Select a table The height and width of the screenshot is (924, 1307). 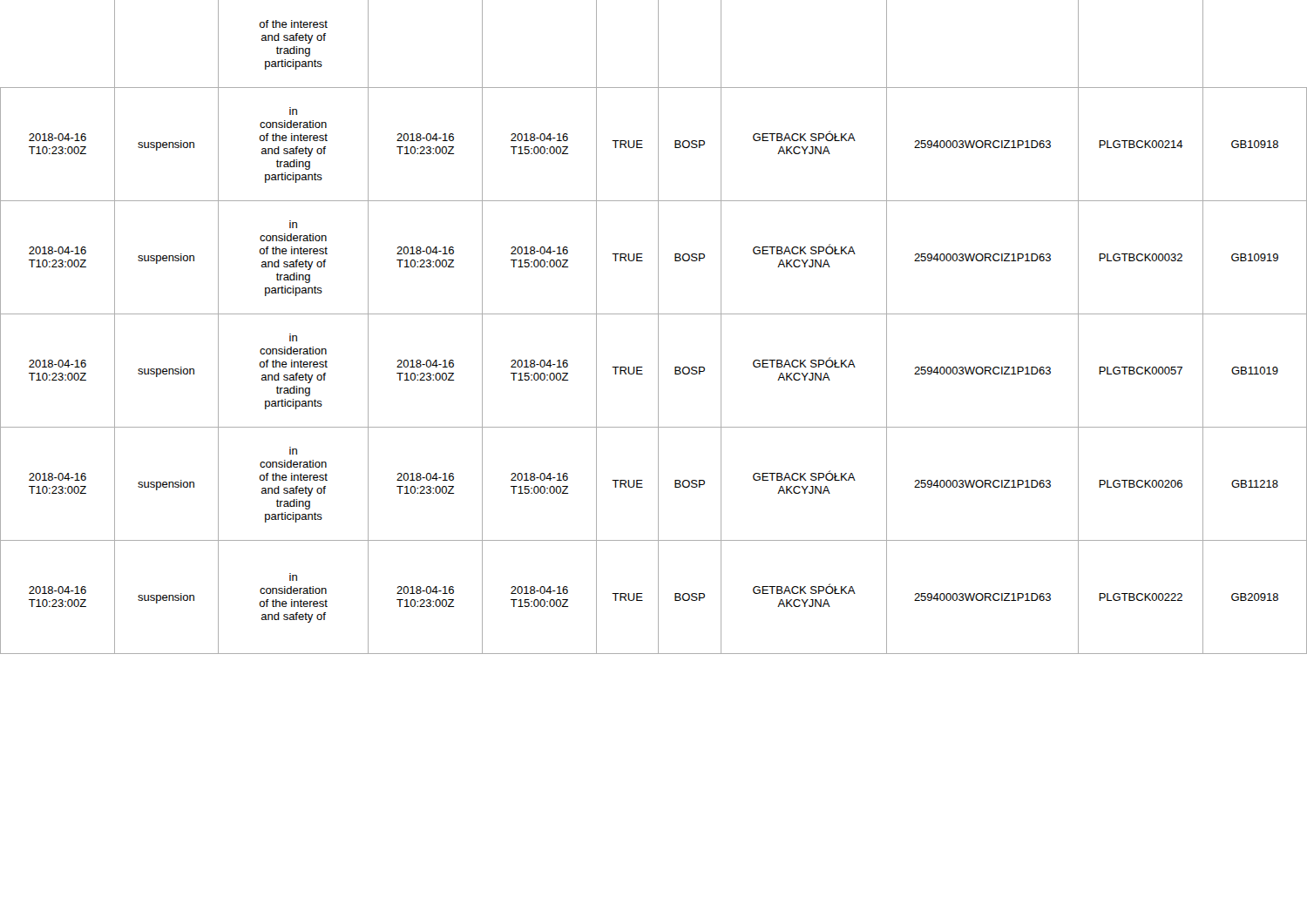coord(654,327)
